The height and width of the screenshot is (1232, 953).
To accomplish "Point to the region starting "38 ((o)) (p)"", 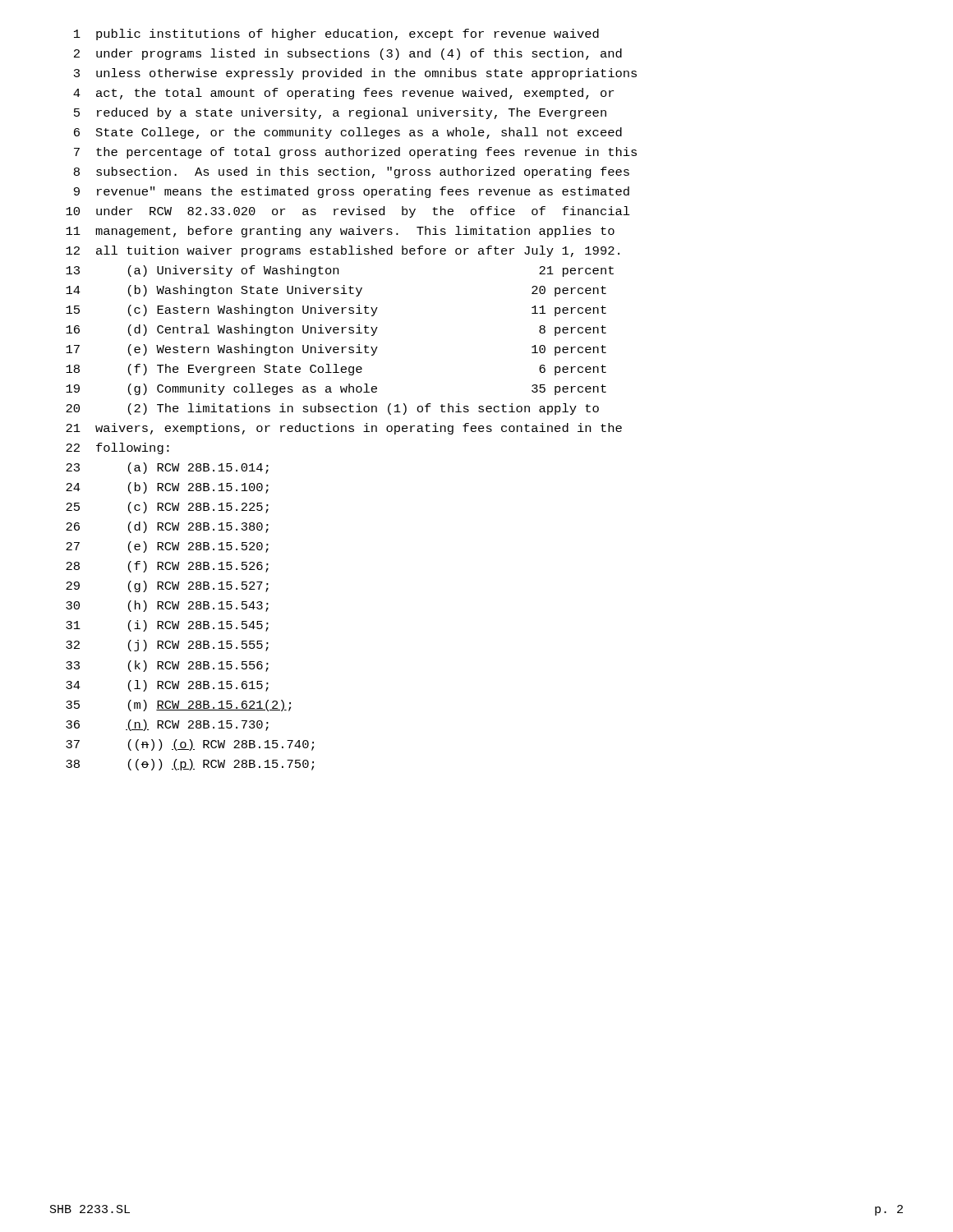I will (x=190, y=765).
